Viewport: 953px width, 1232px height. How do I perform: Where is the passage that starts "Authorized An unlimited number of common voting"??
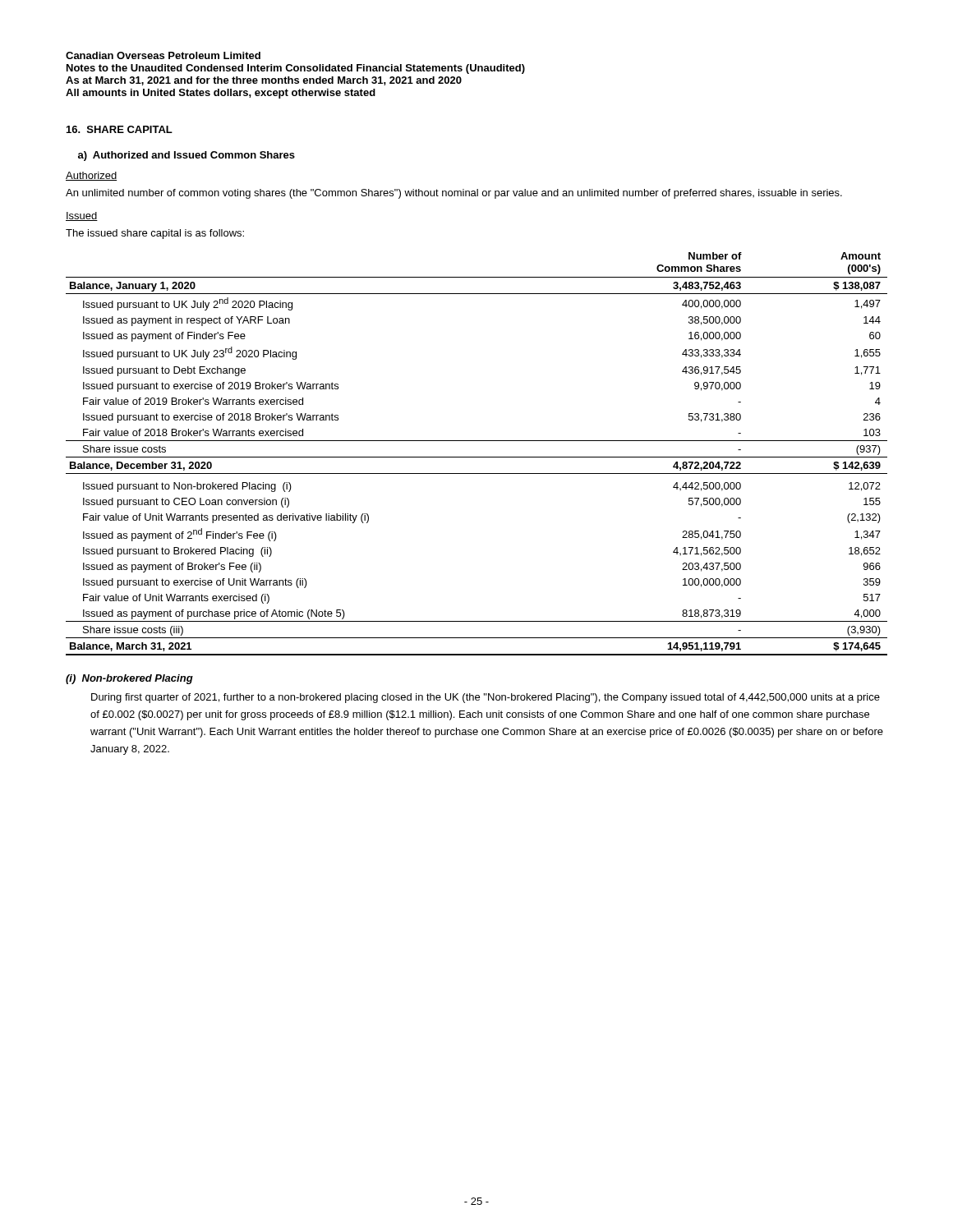[x=476, y=185]
